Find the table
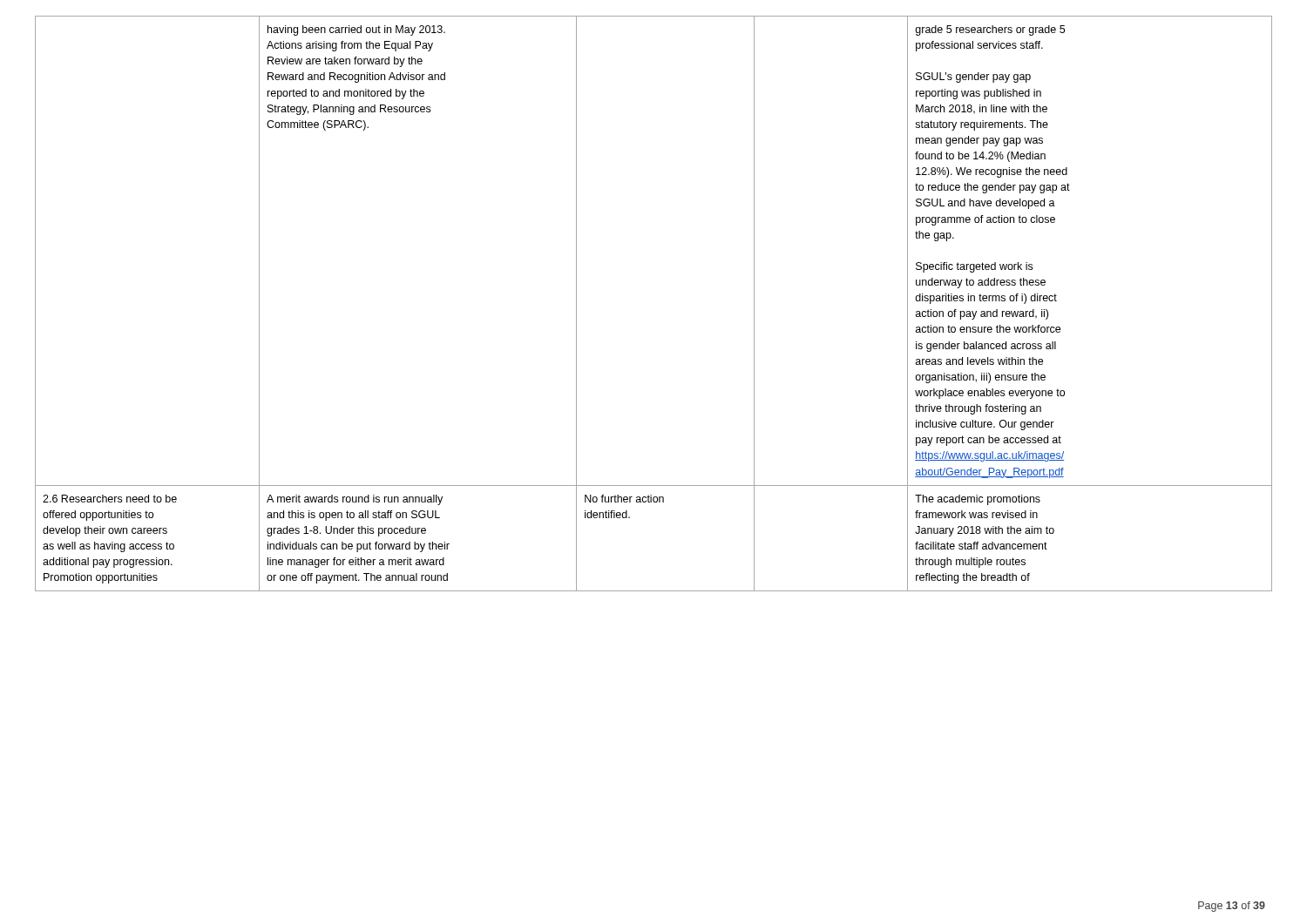Viewport: 1307px width, 924px height. click(654, 304)
